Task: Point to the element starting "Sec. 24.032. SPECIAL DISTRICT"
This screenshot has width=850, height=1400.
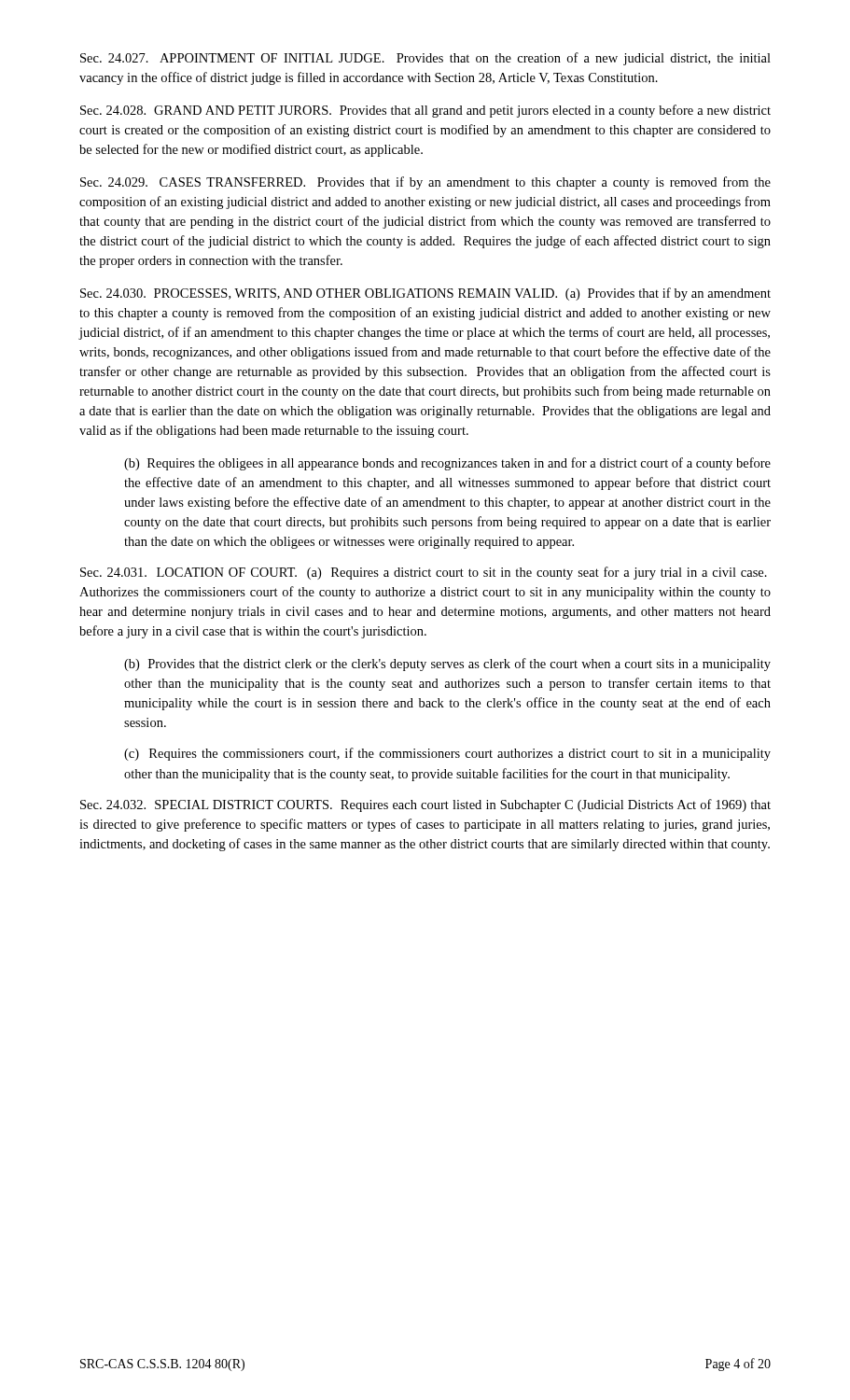Action: coord(425,824)
